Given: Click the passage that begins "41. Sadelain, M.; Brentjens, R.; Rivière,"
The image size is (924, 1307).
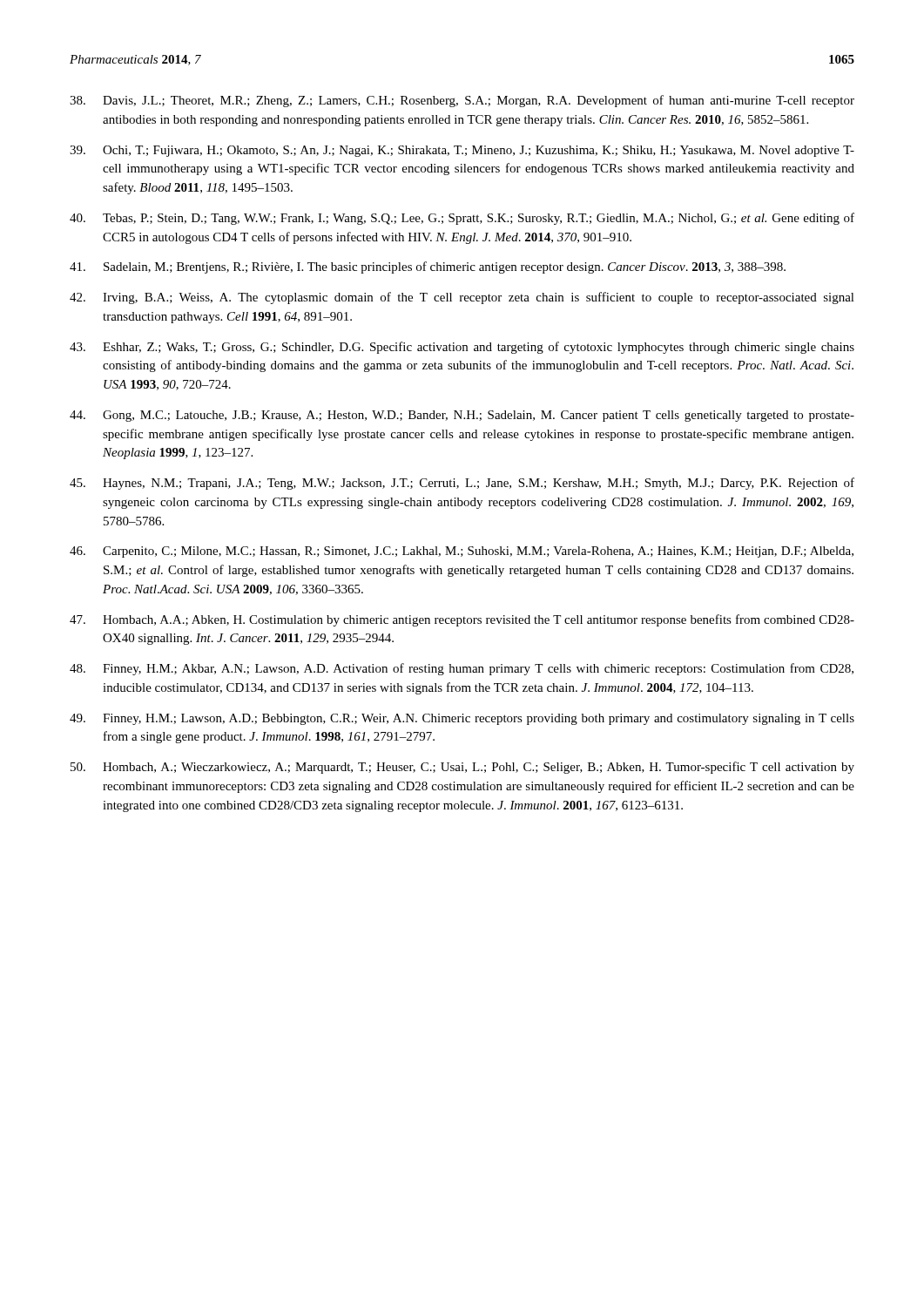Looking at the screenshot, I should (462, 268).
